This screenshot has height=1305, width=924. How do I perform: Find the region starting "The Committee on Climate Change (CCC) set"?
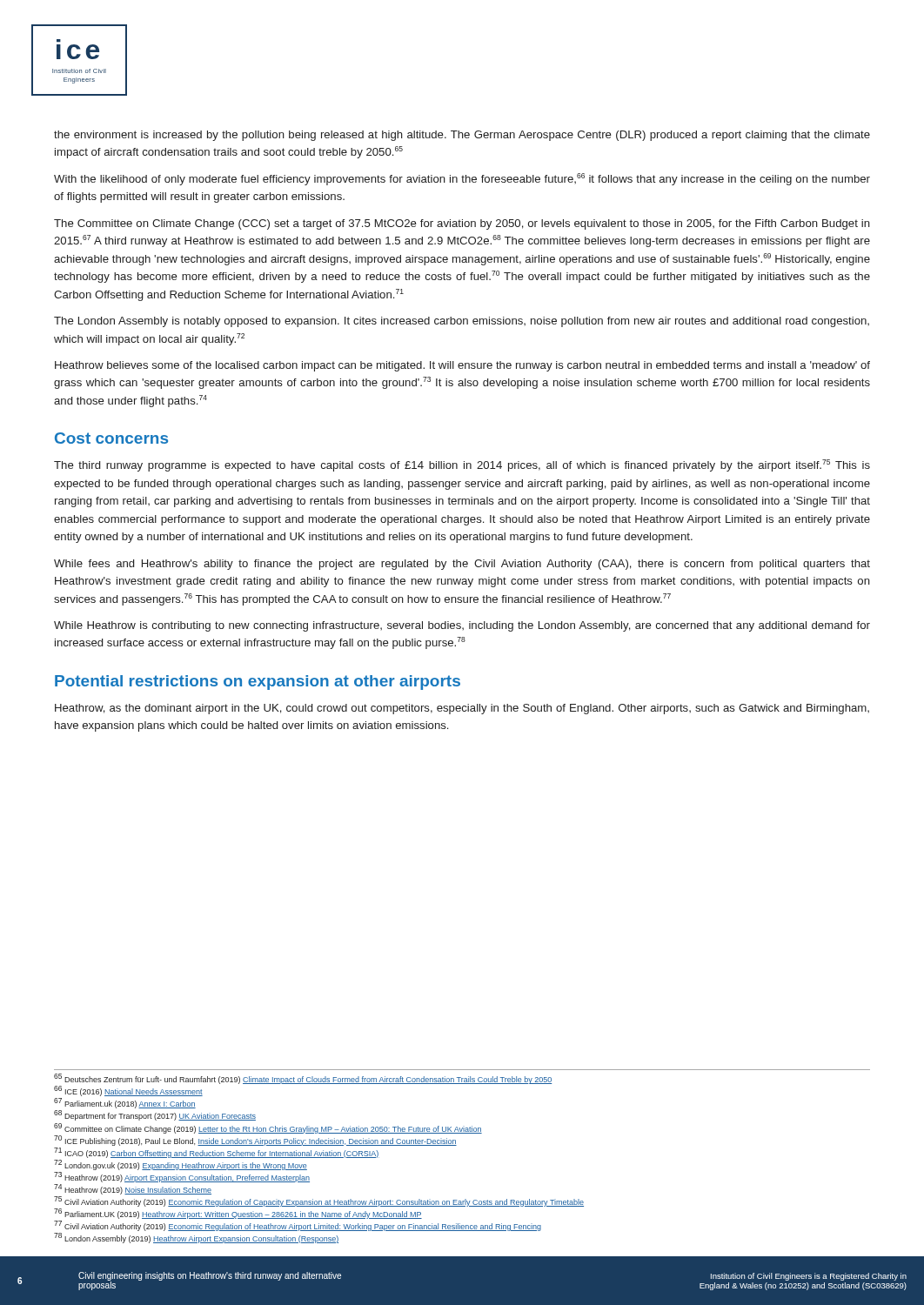[x=462, y=259]
